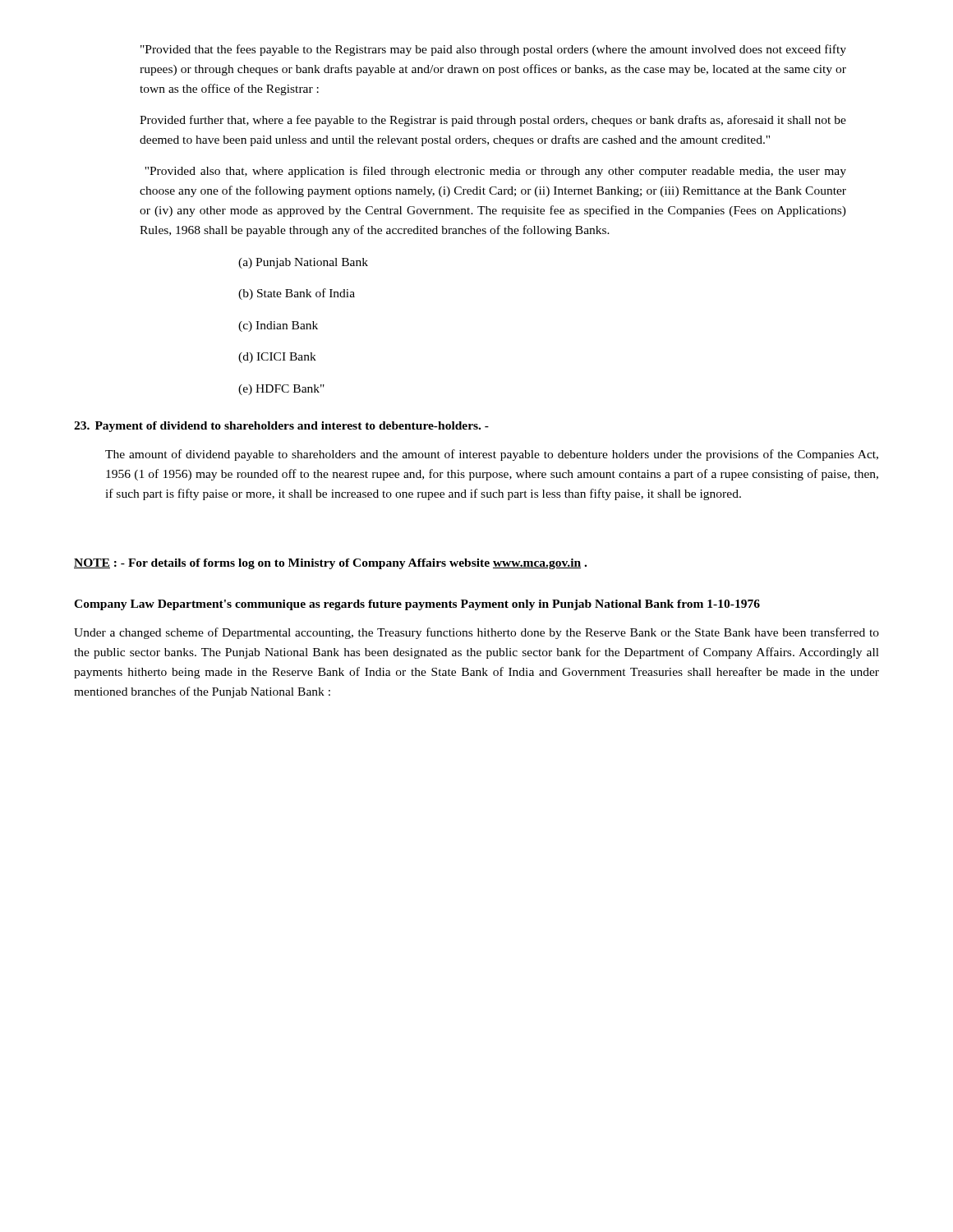Find the section header containing "23. Payment of dividend to shareholders"
Screen dimensions: 1232x953
[281, 425]
